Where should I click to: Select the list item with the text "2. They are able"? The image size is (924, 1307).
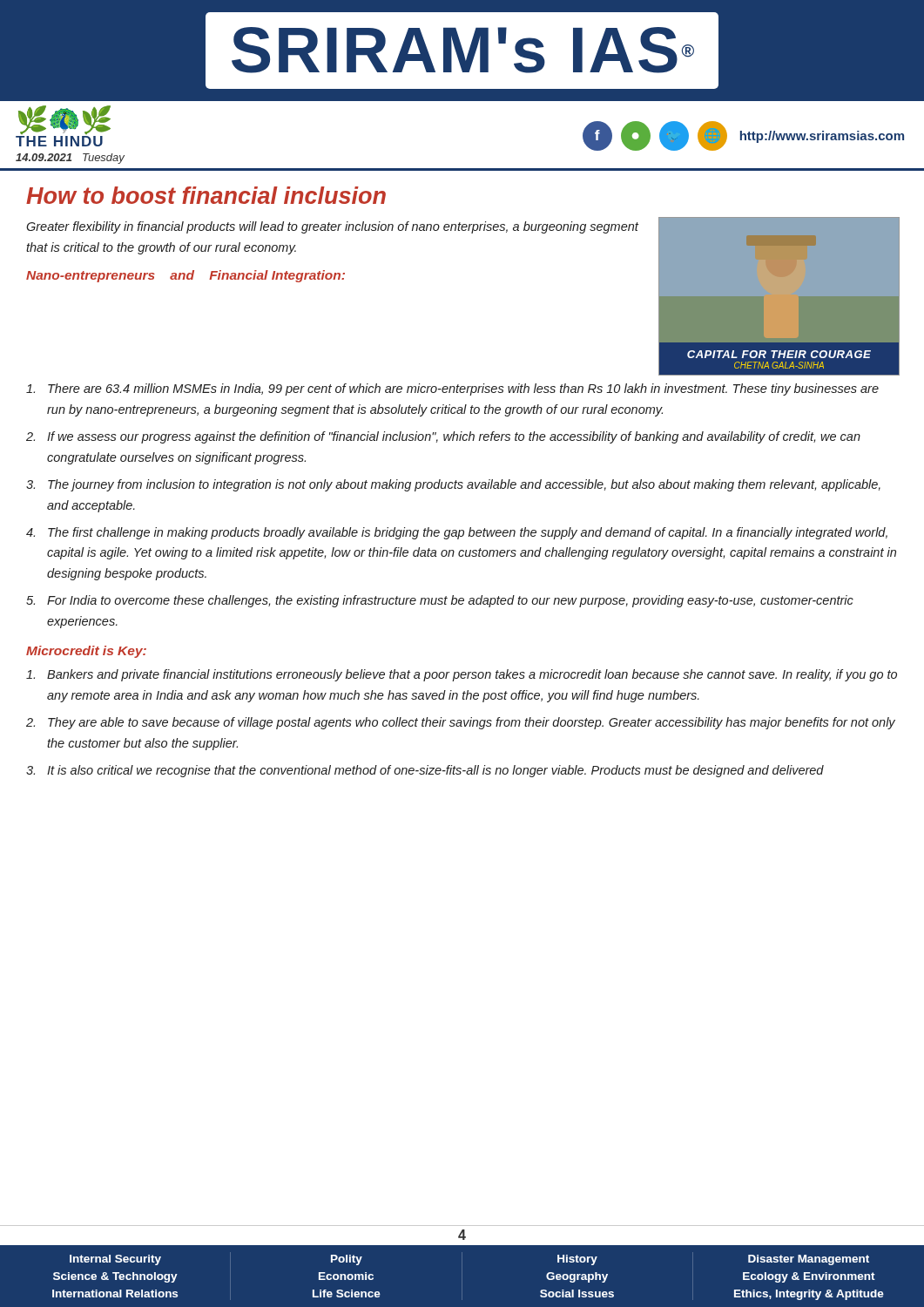pyautogui.click(x=462, y=734)
